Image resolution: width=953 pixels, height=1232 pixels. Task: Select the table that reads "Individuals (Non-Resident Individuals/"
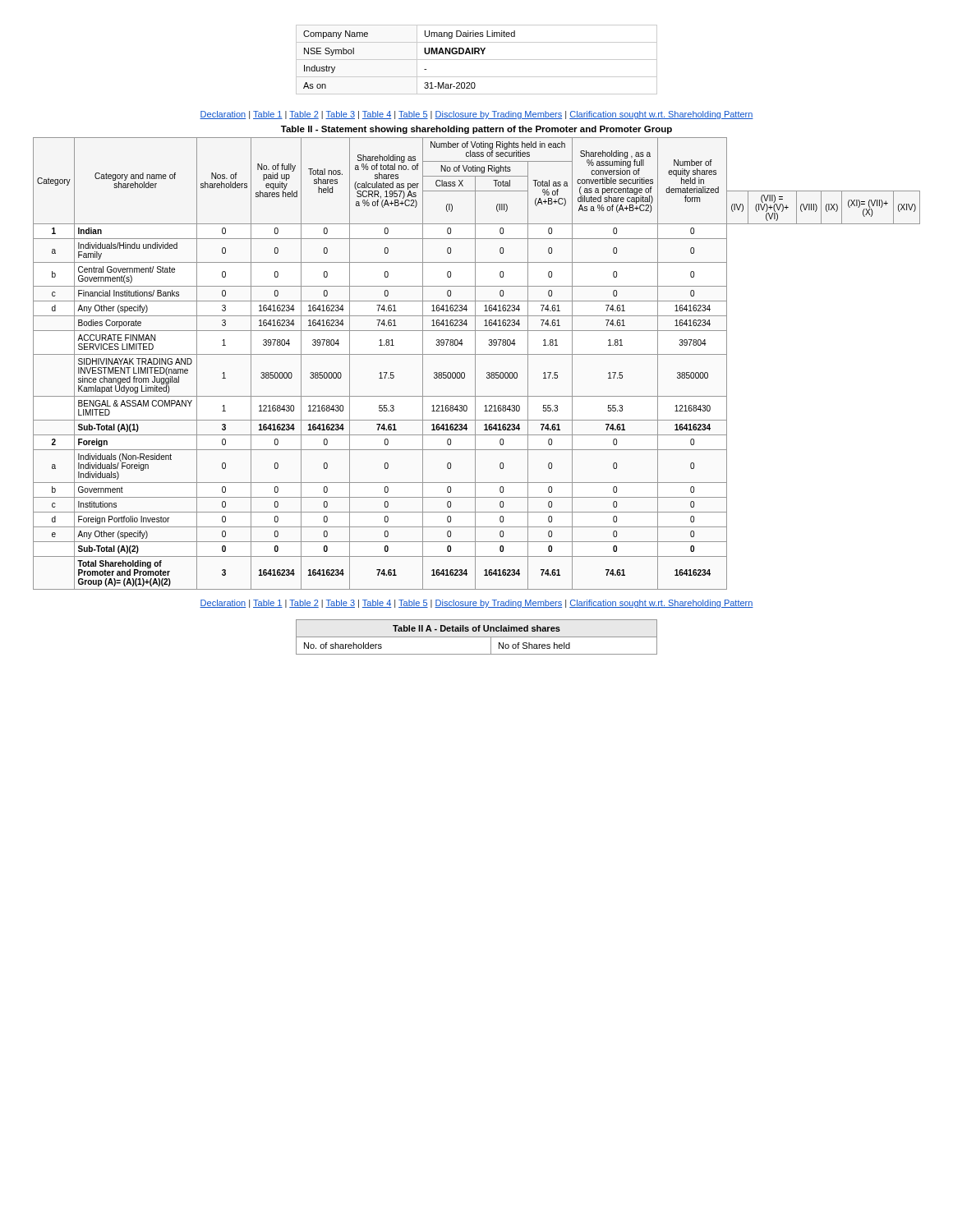tap(476, 357)
